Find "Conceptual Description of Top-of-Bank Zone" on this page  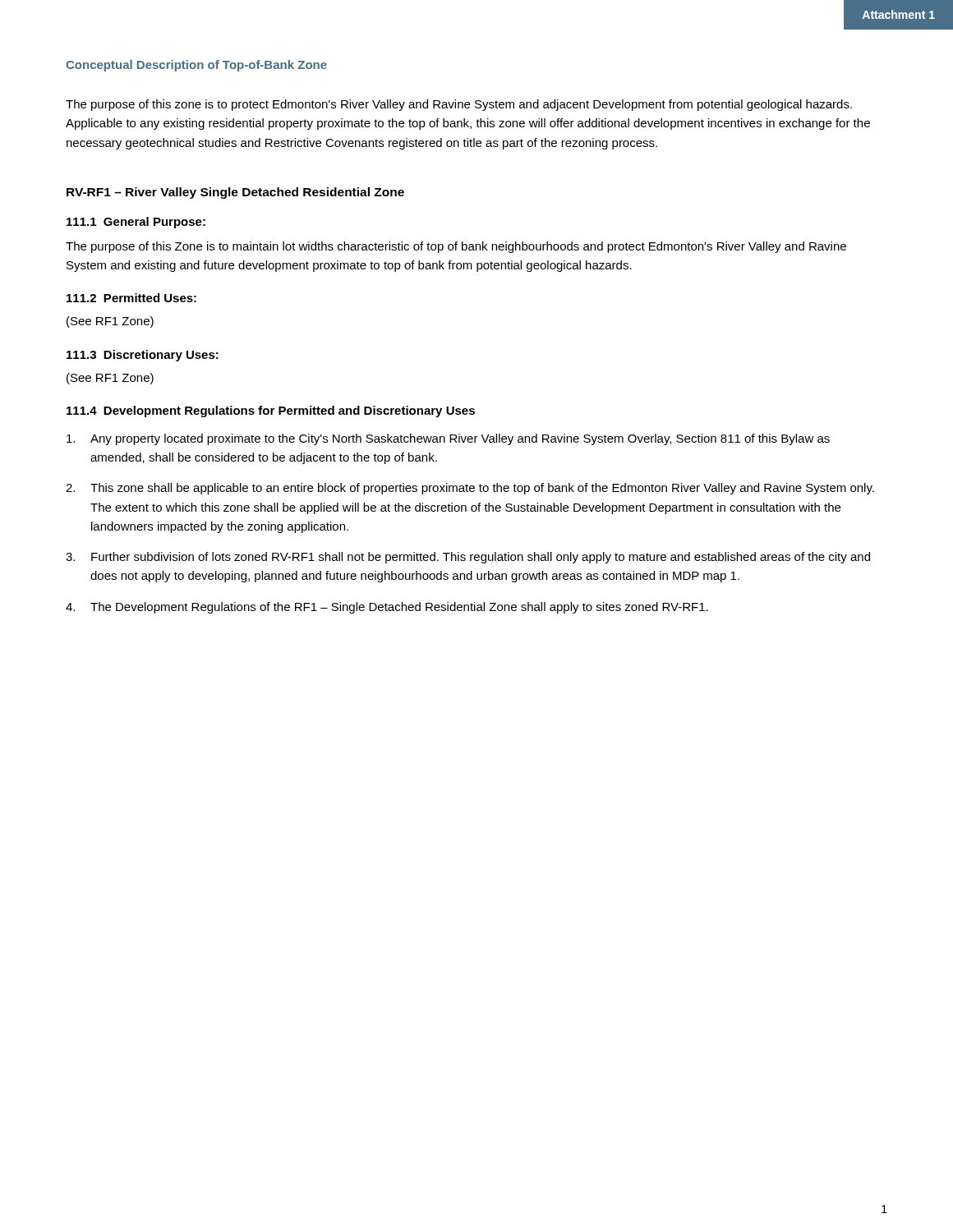196,64
